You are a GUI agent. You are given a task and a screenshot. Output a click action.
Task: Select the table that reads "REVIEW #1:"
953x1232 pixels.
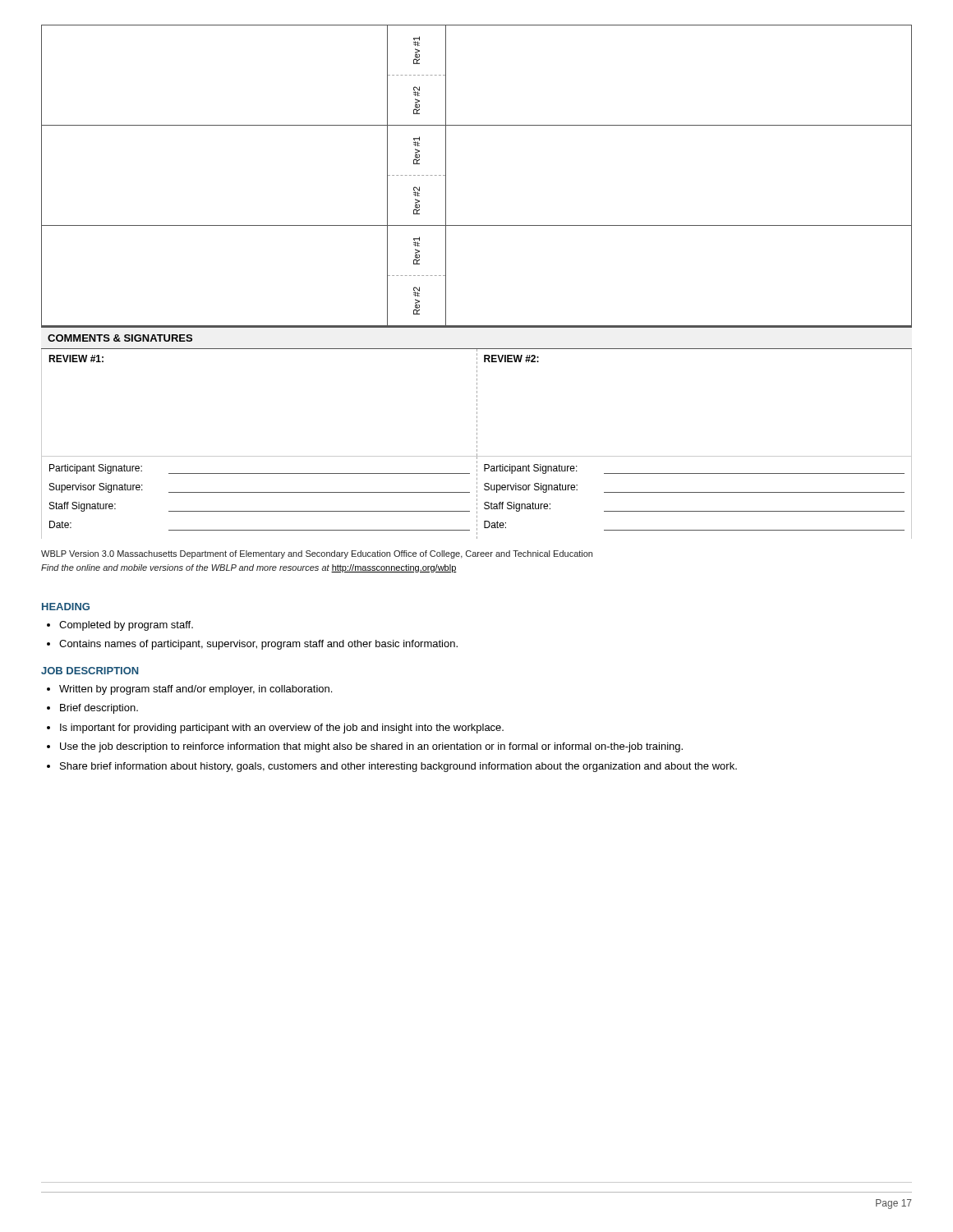tap(476, 444)
